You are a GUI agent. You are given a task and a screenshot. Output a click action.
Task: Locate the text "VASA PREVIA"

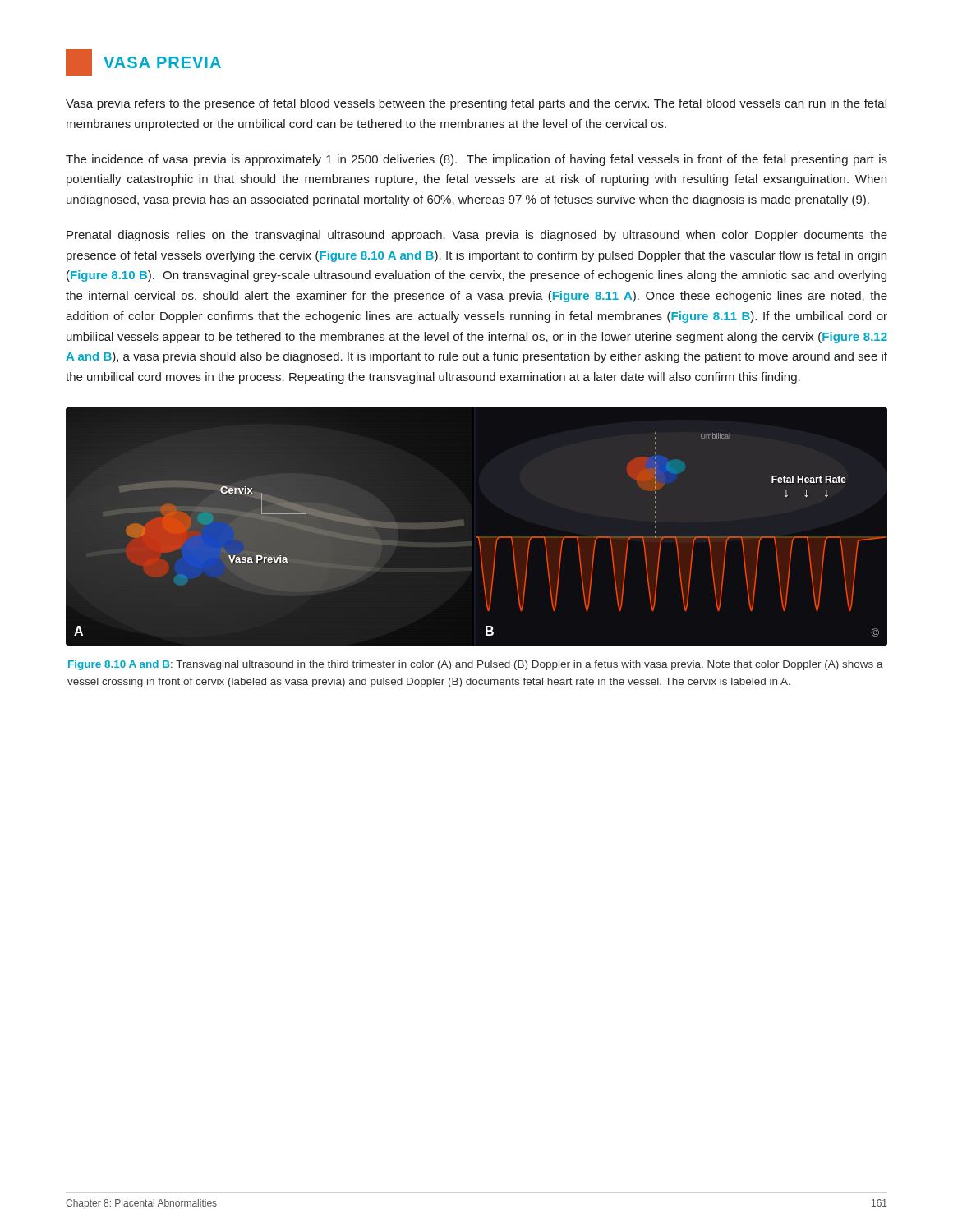click(144, 62)
